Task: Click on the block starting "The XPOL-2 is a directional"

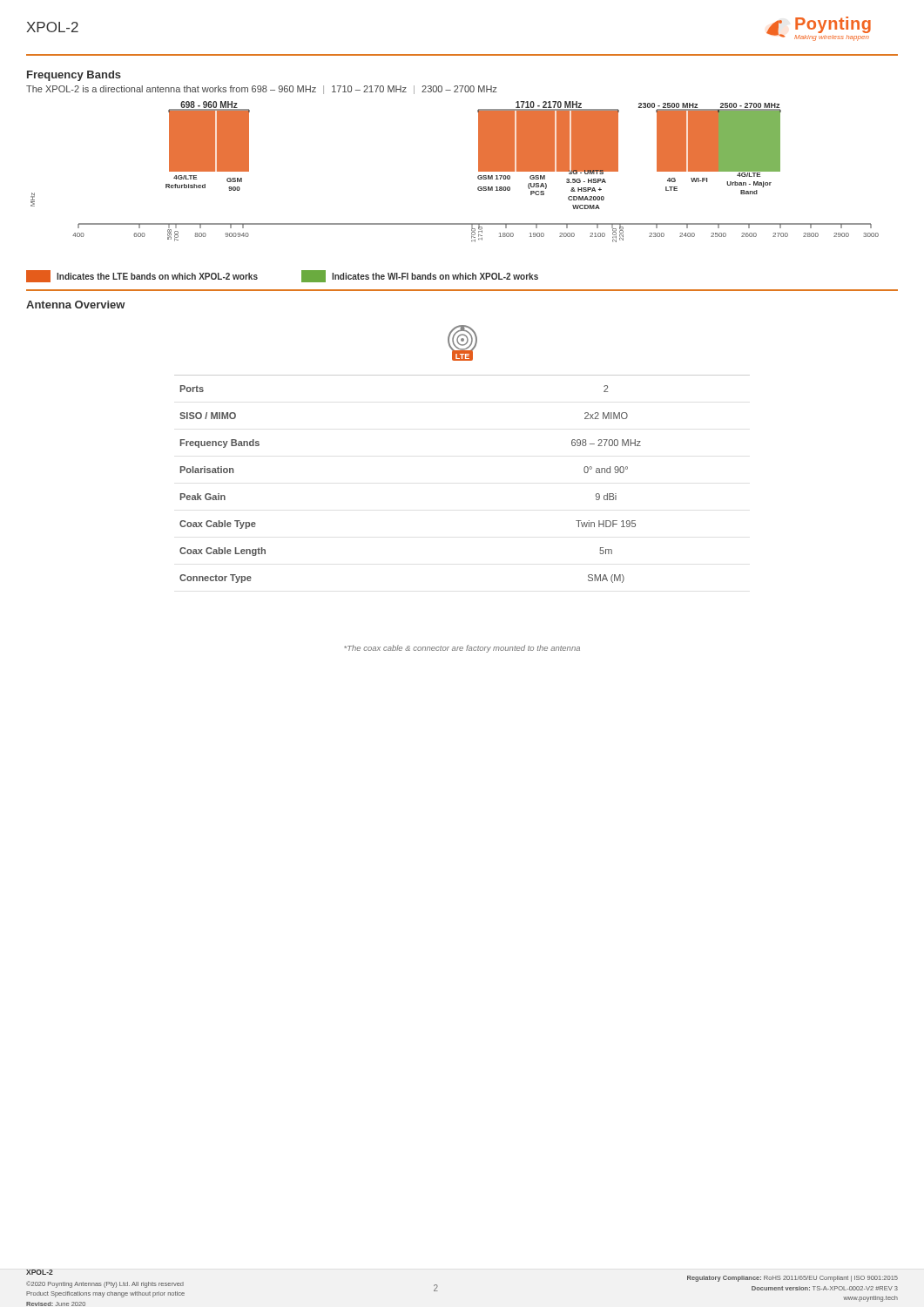Action: point(262,89)
